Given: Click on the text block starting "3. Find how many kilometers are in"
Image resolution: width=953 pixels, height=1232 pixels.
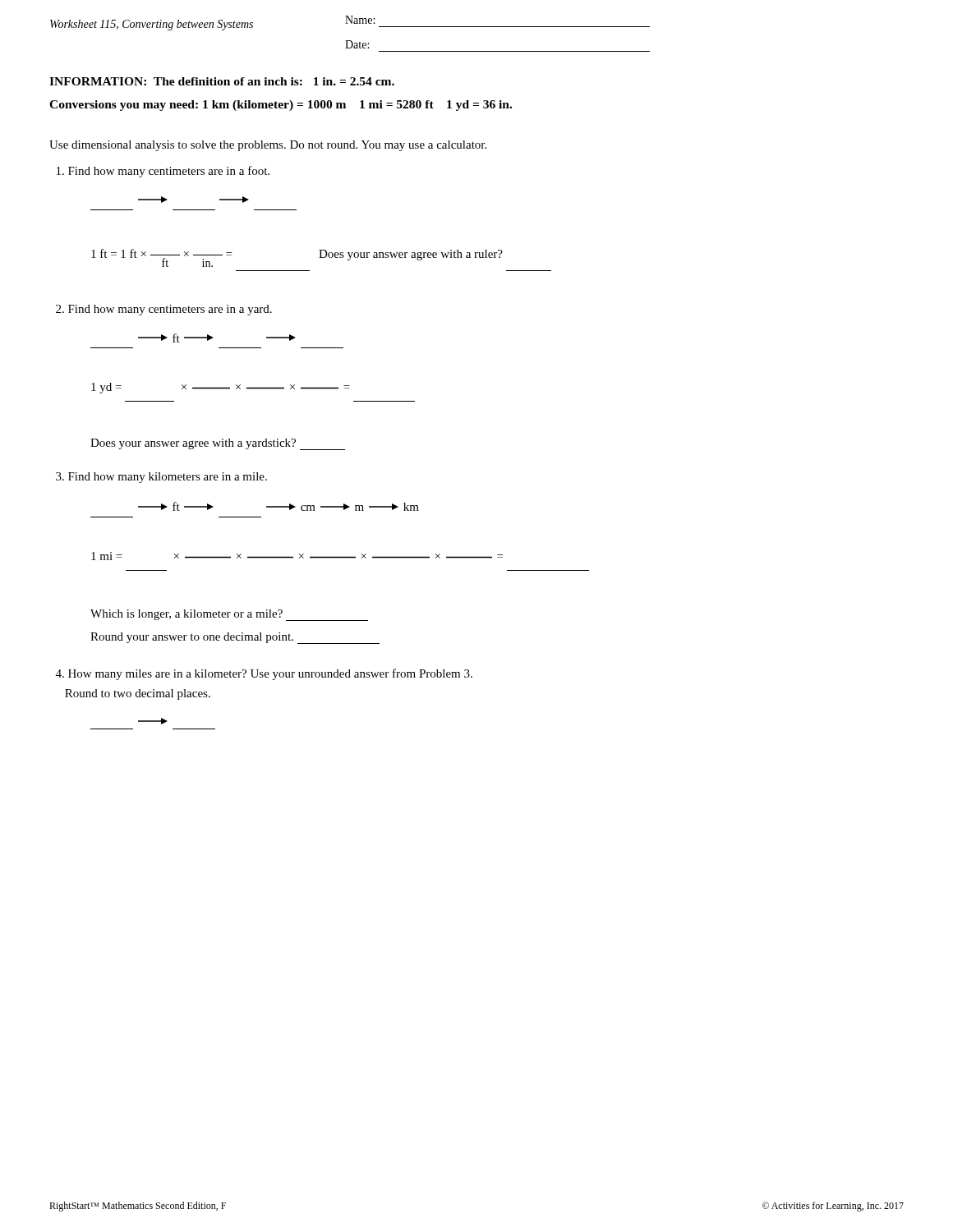Looking at the screenshot, I should point(158,476).
